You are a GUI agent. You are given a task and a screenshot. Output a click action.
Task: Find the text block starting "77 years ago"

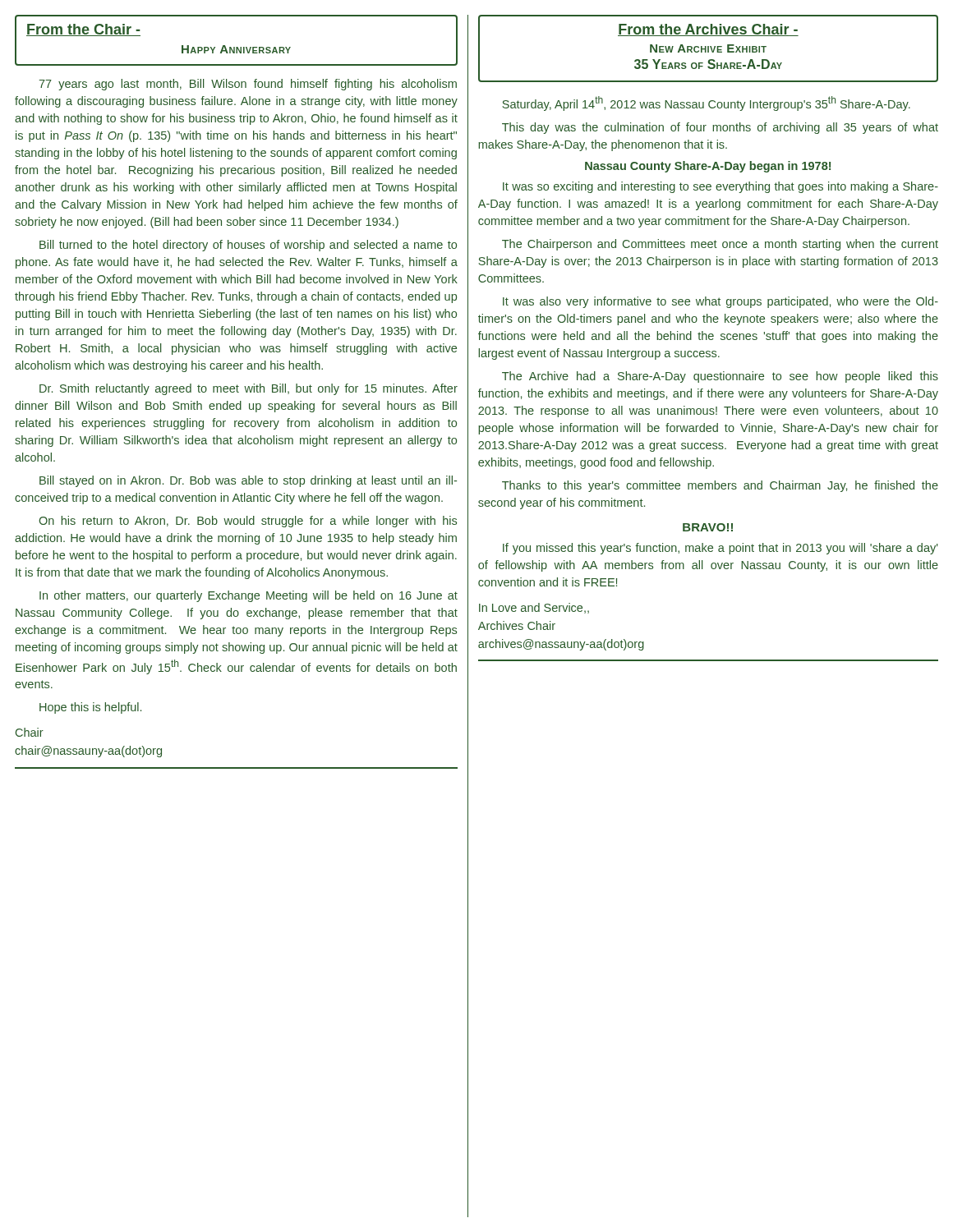coord(236,153)
